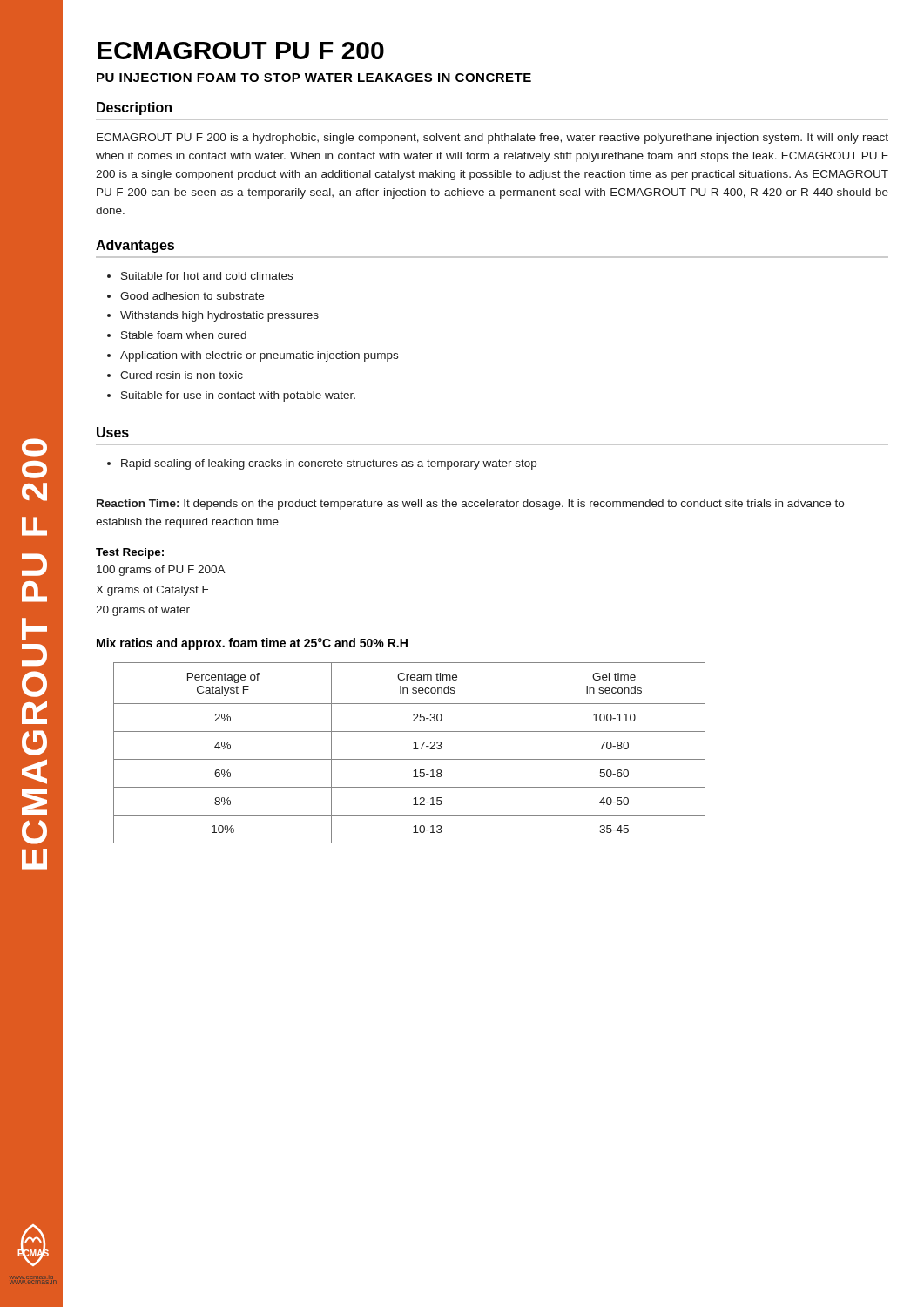Viewport: 924px width, 1307px height.
Task: Locate the section header containing "Mix ratios and approx. foam time at 25°C"
Action: tap(252, 644)
